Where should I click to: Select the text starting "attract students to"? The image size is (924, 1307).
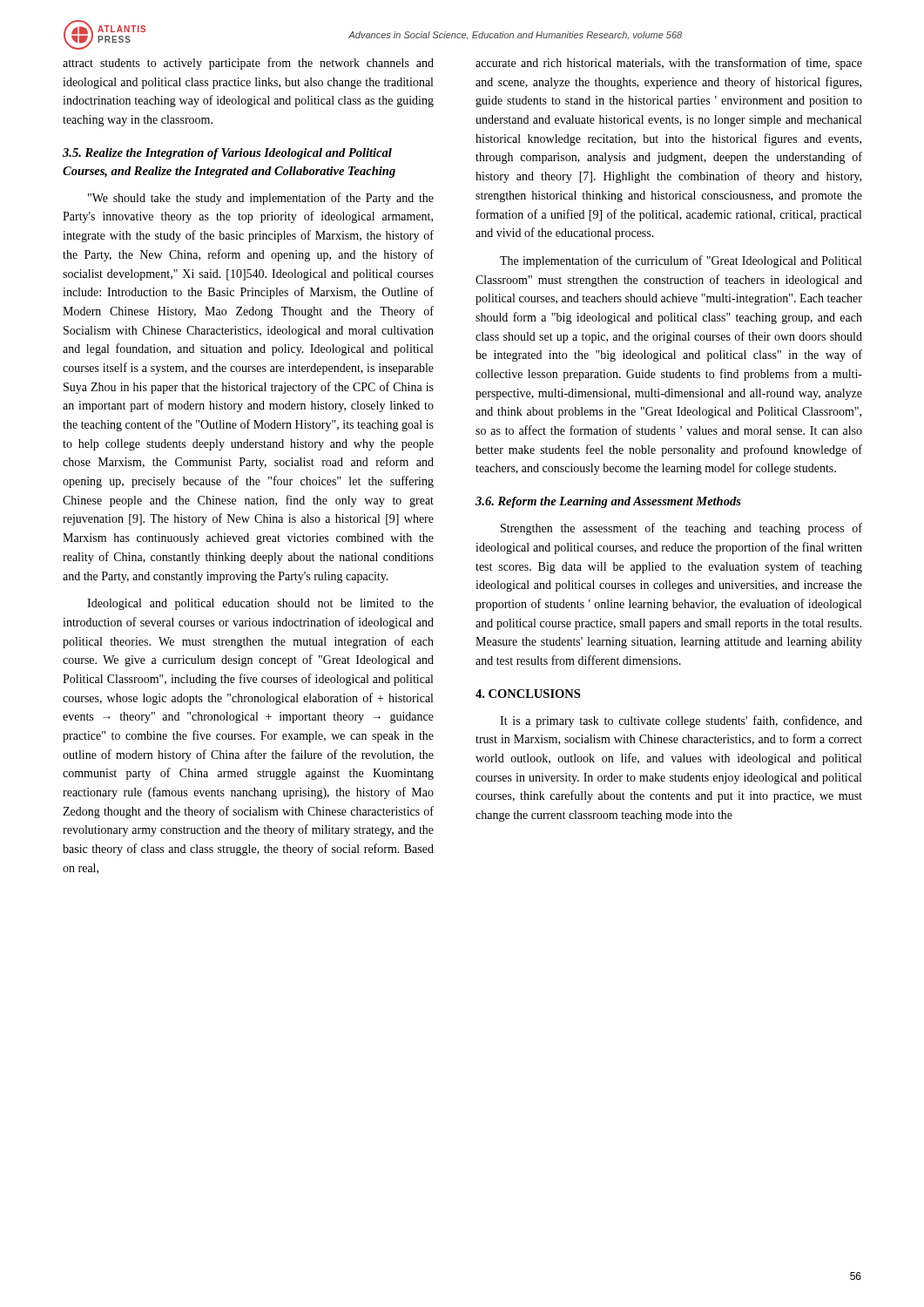click(248, 92)
